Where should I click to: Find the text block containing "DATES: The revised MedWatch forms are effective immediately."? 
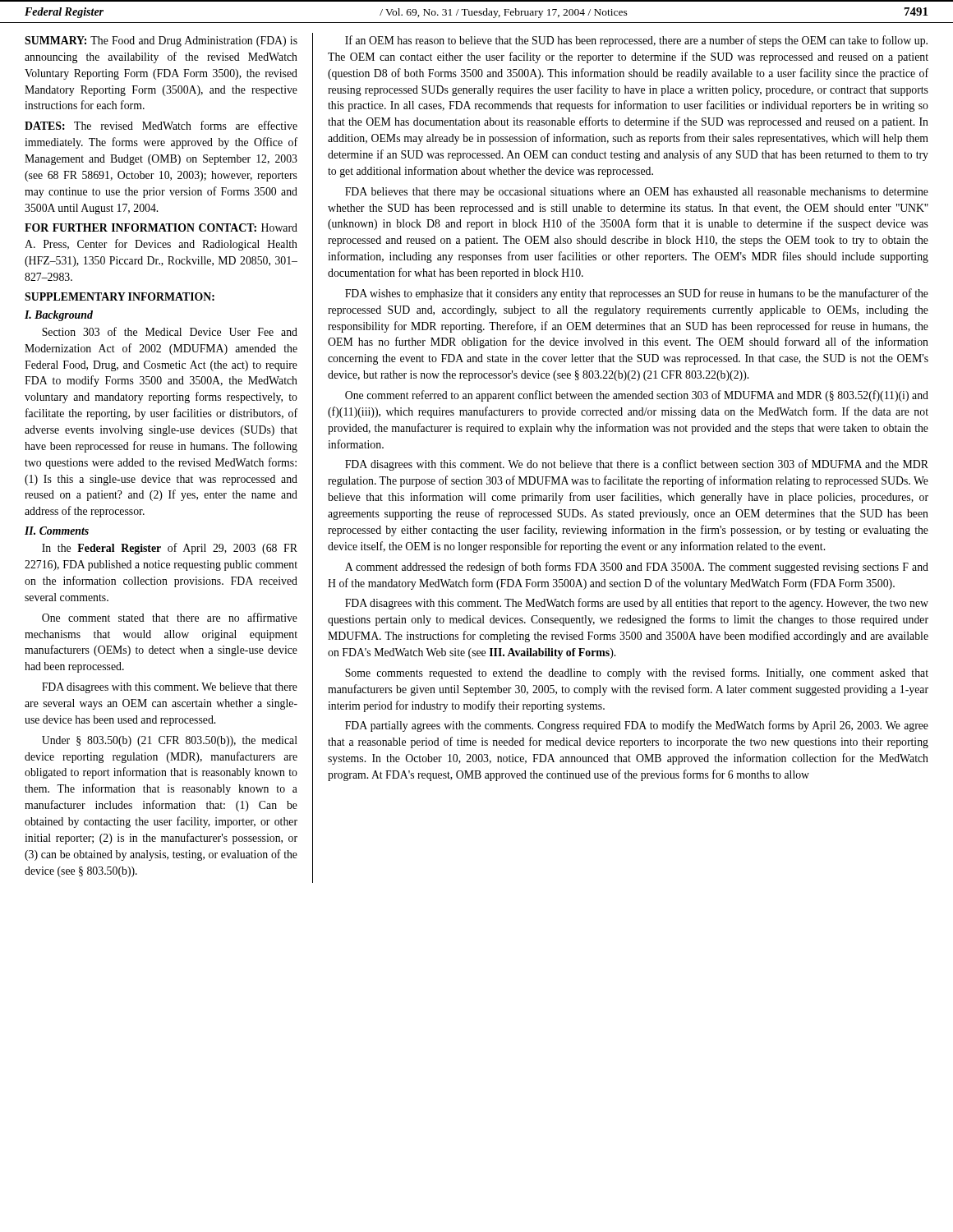(161, 167)
